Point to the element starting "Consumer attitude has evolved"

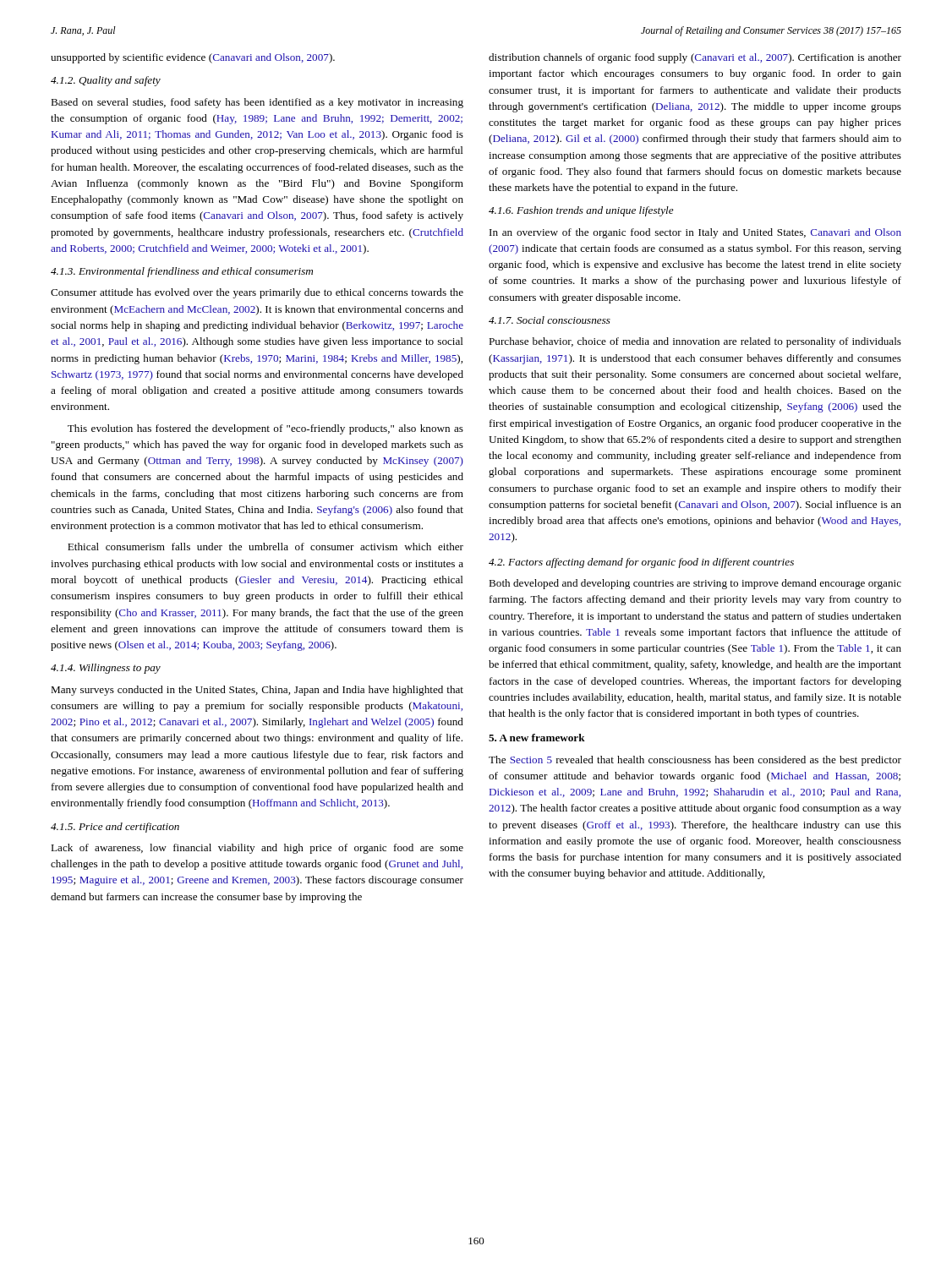coord(257,469)
